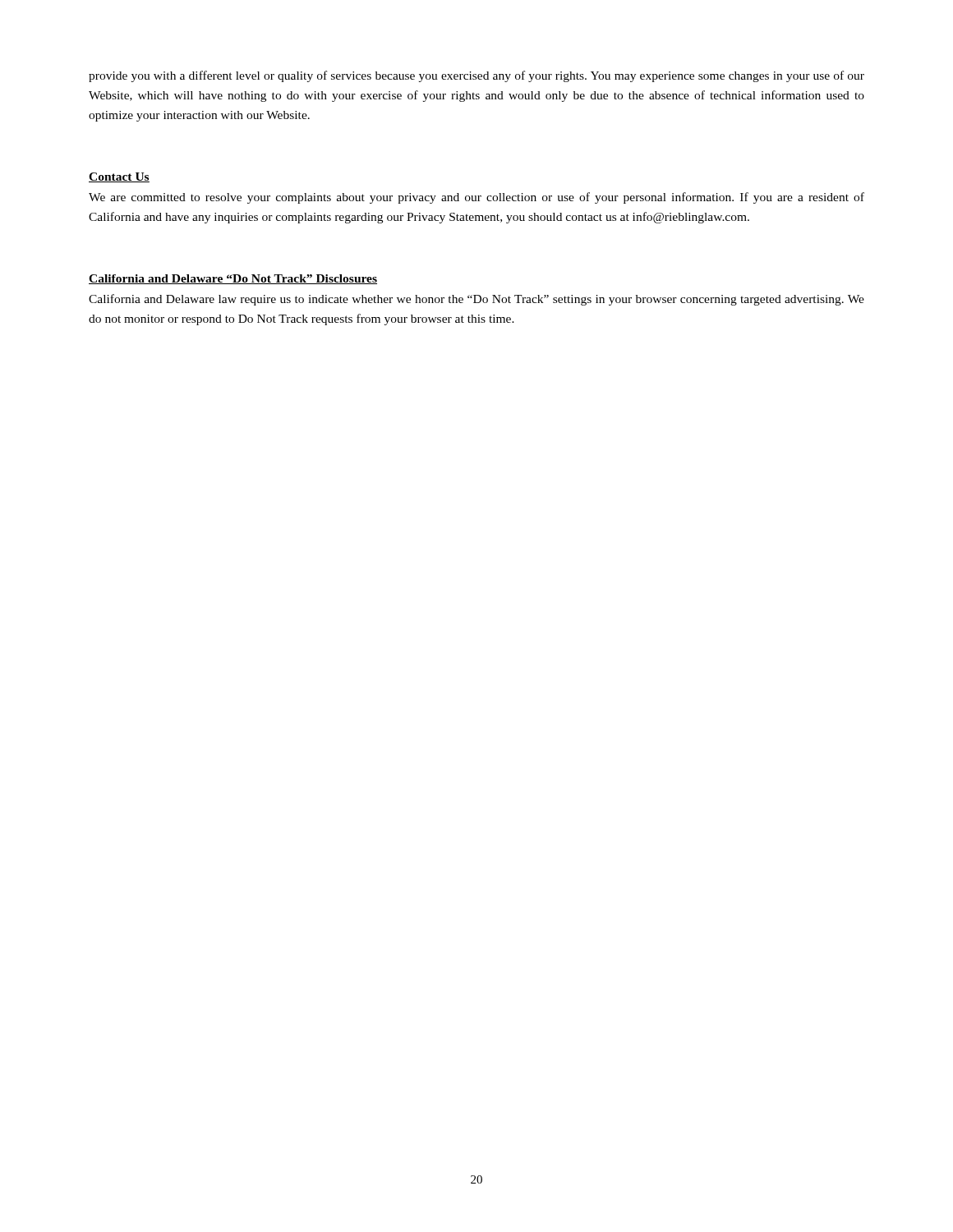Find the block on this page that starts "California and Delaware law require us"

[476, 308]
